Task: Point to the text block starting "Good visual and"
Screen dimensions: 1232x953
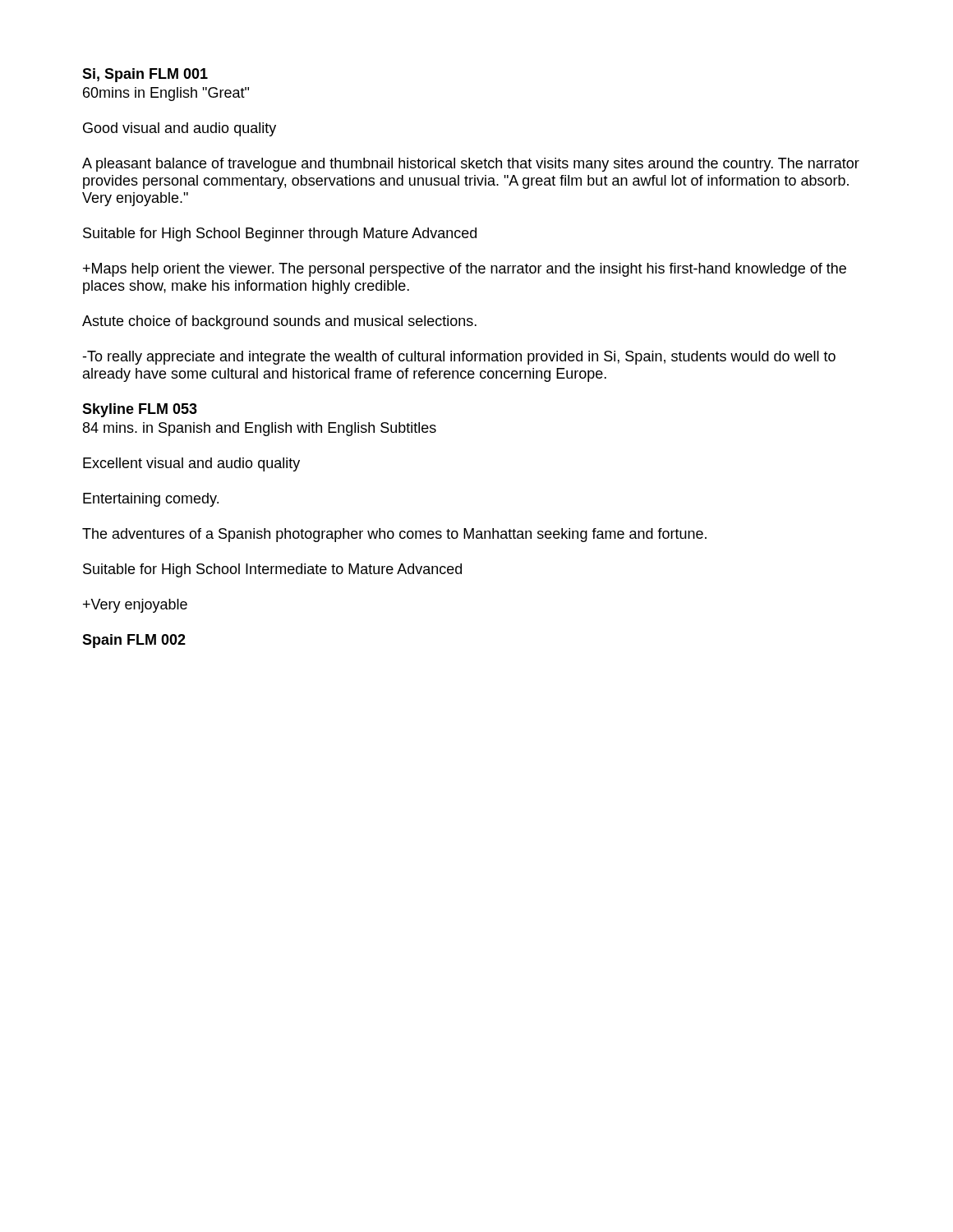Action: pyautogui.click(x=179, y=128)
